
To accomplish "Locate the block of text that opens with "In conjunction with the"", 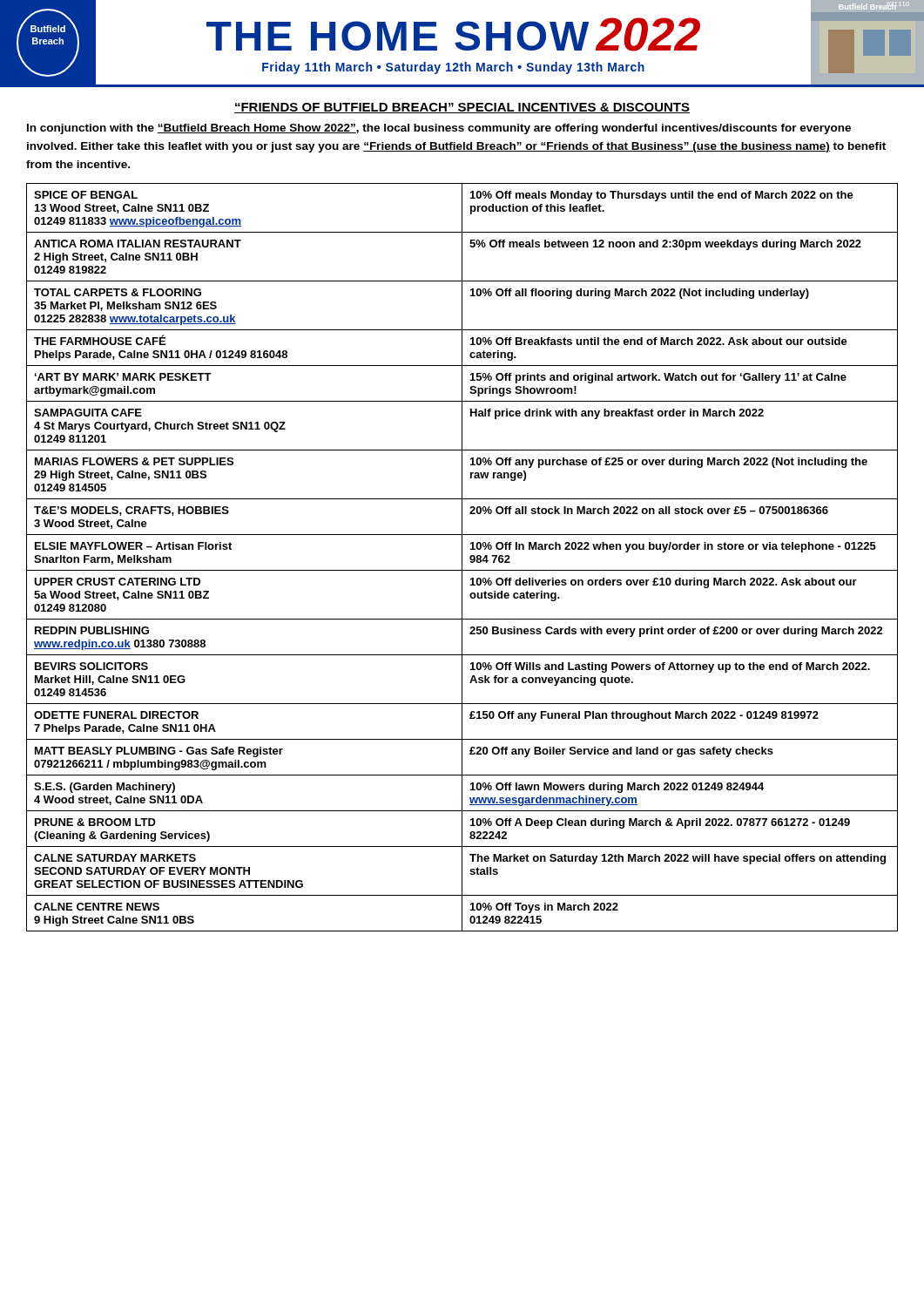I will [x=456, y=146].
